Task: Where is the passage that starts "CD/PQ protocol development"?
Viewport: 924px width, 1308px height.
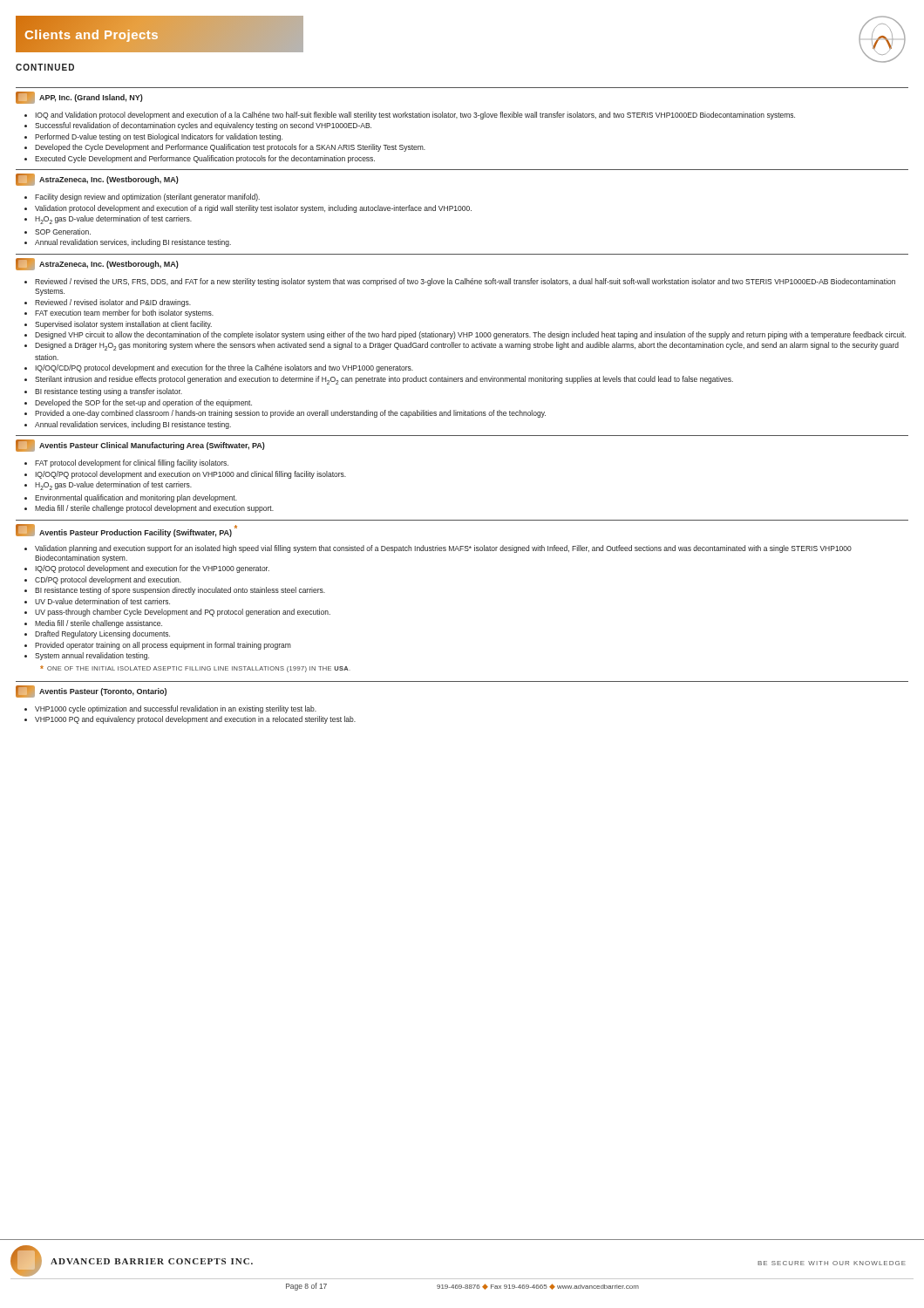Action: [x=108, y=580]
